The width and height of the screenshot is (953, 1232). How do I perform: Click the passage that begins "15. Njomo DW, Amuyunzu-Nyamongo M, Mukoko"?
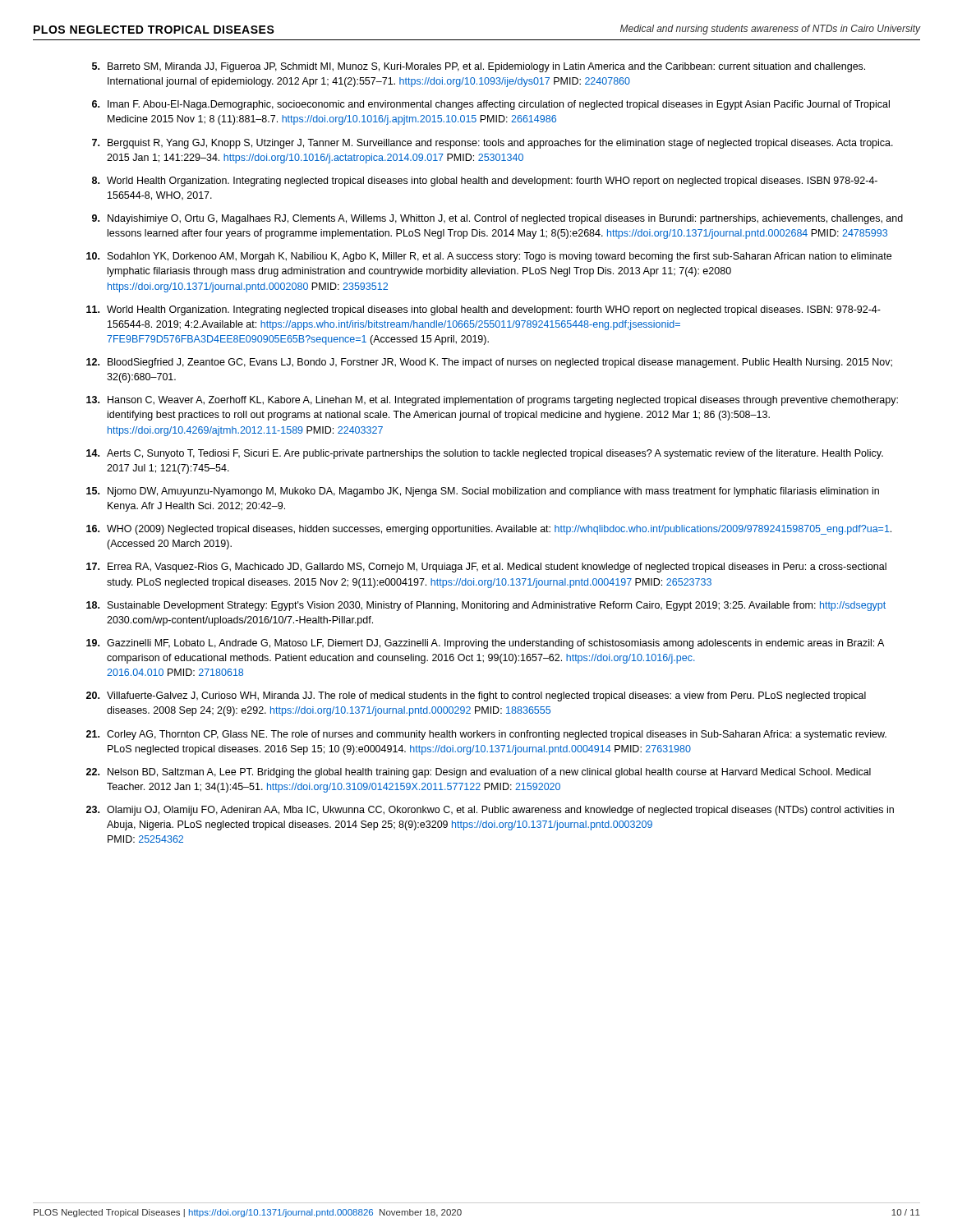(489, 499)
